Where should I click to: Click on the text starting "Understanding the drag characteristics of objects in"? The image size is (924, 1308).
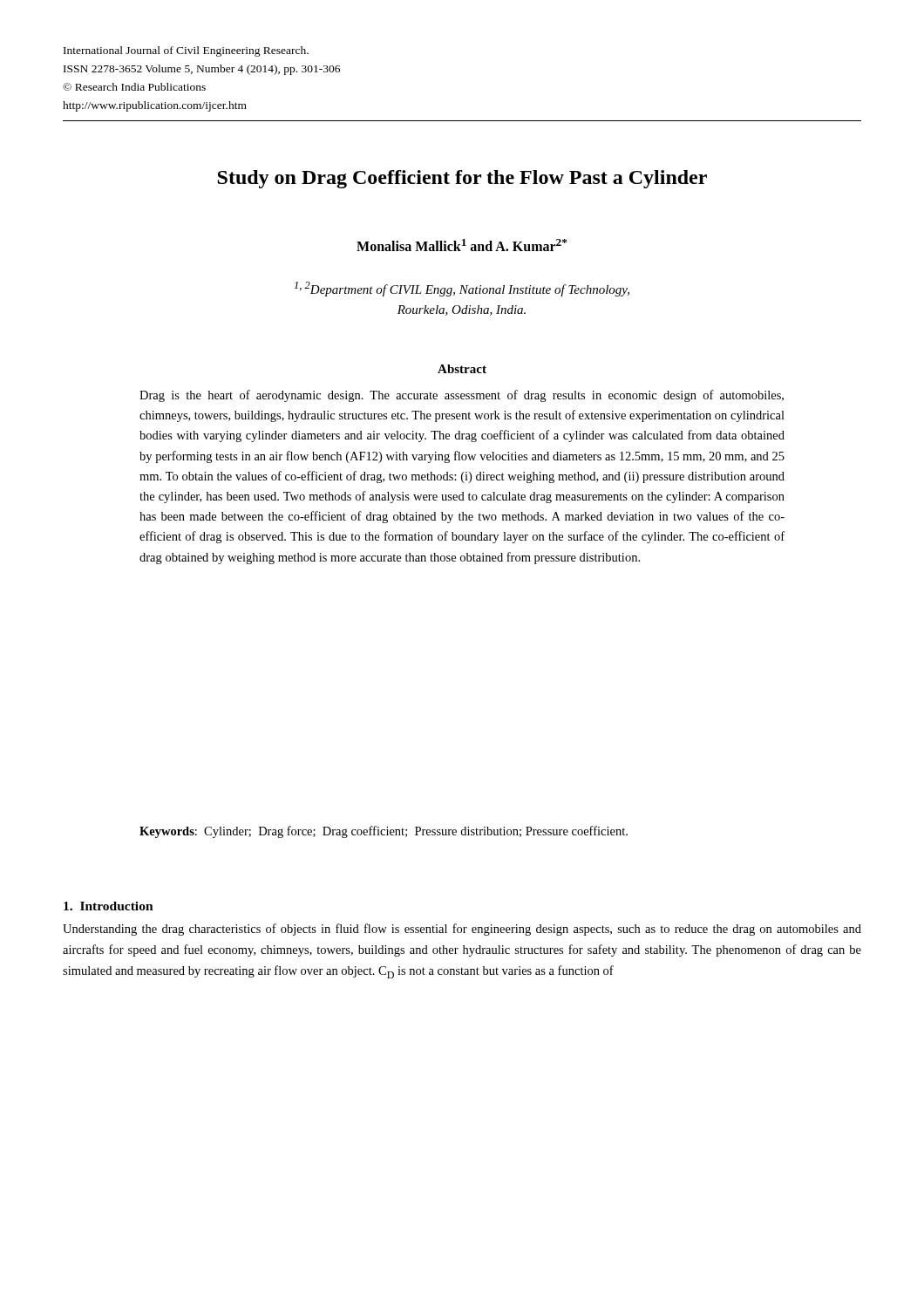coord(462,951)
